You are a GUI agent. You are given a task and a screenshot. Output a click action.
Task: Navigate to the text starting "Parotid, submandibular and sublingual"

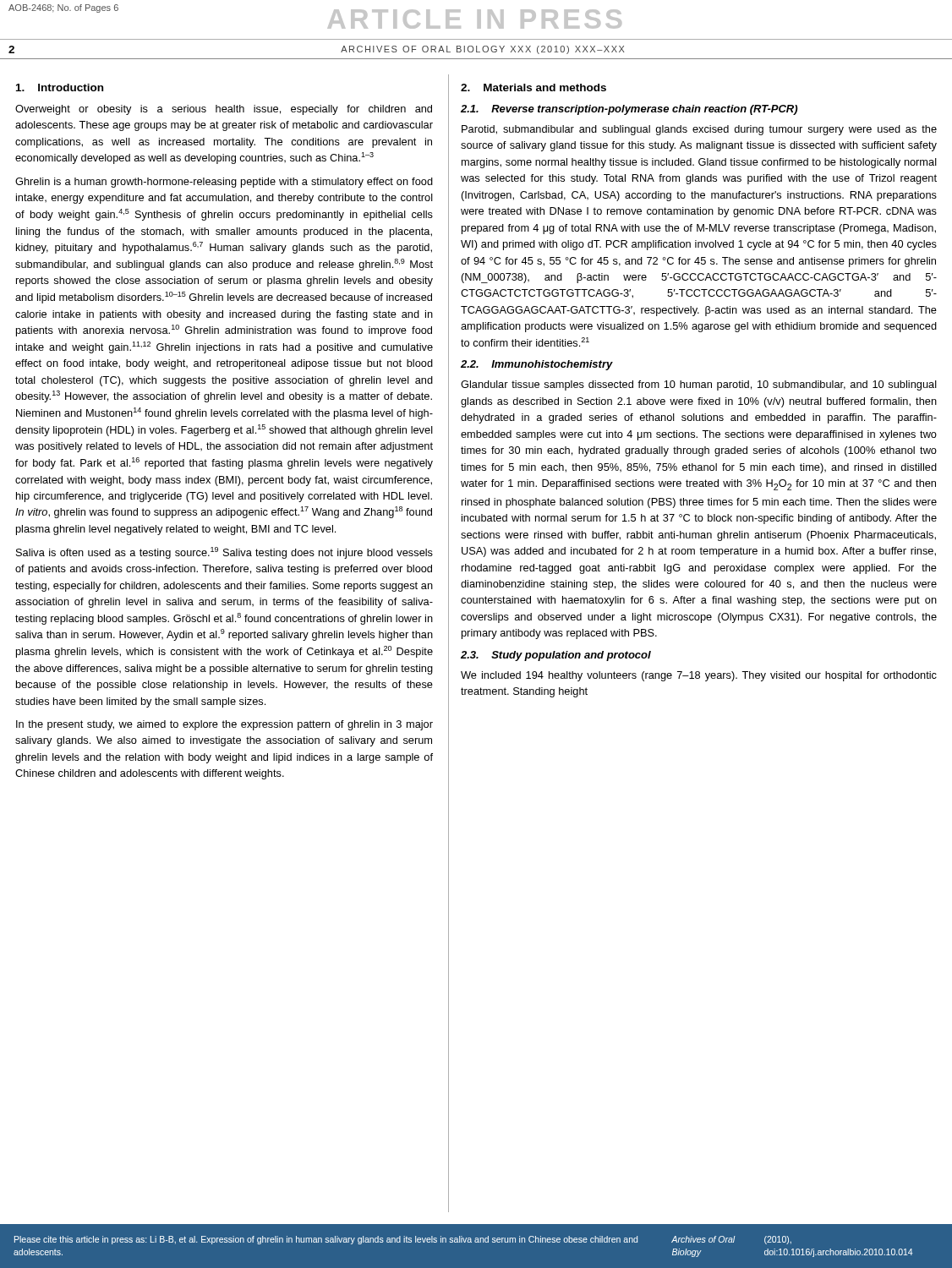click(699, 236)
